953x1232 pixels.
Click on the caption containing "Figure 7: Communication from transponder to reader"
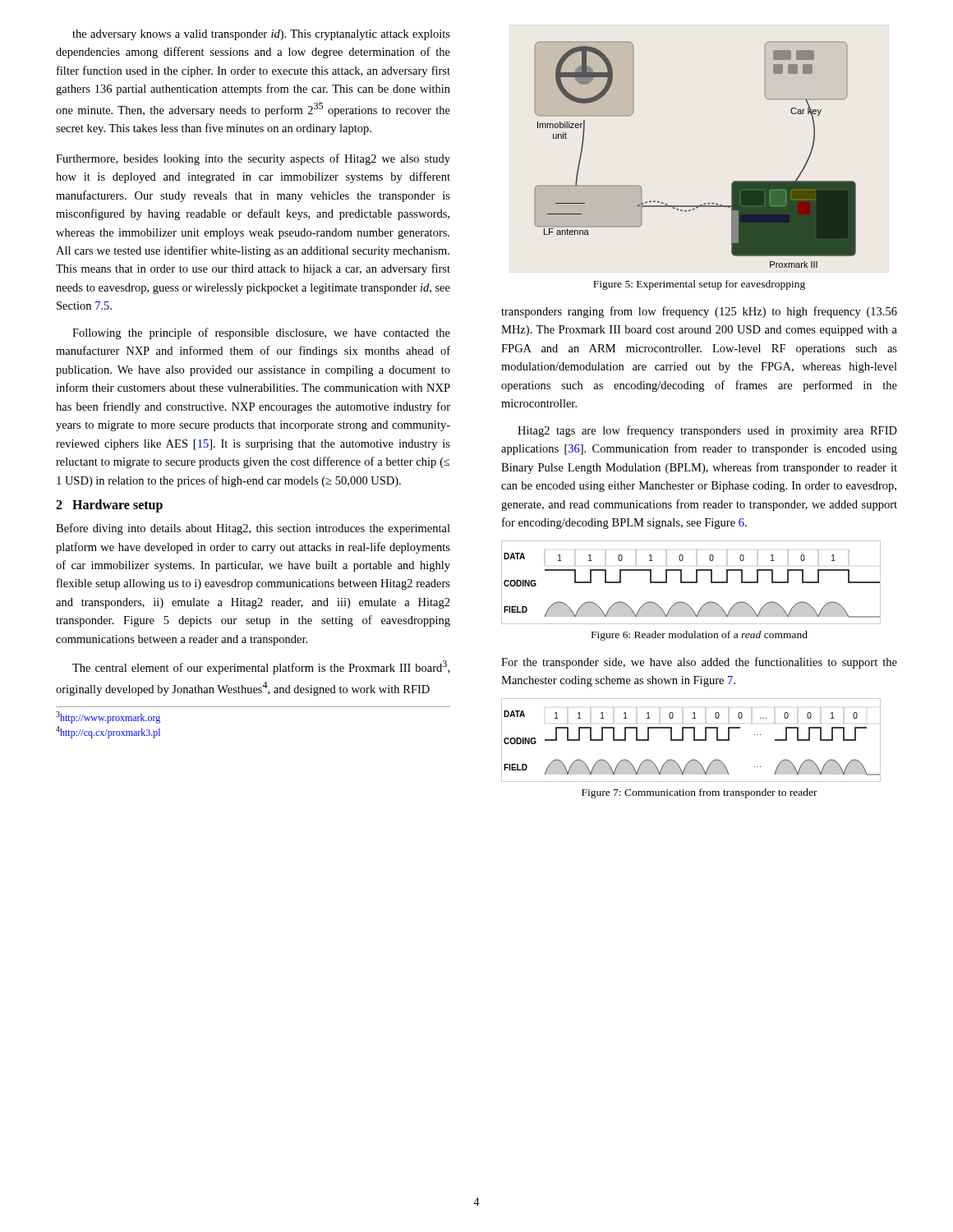click(x=699, y=792)
